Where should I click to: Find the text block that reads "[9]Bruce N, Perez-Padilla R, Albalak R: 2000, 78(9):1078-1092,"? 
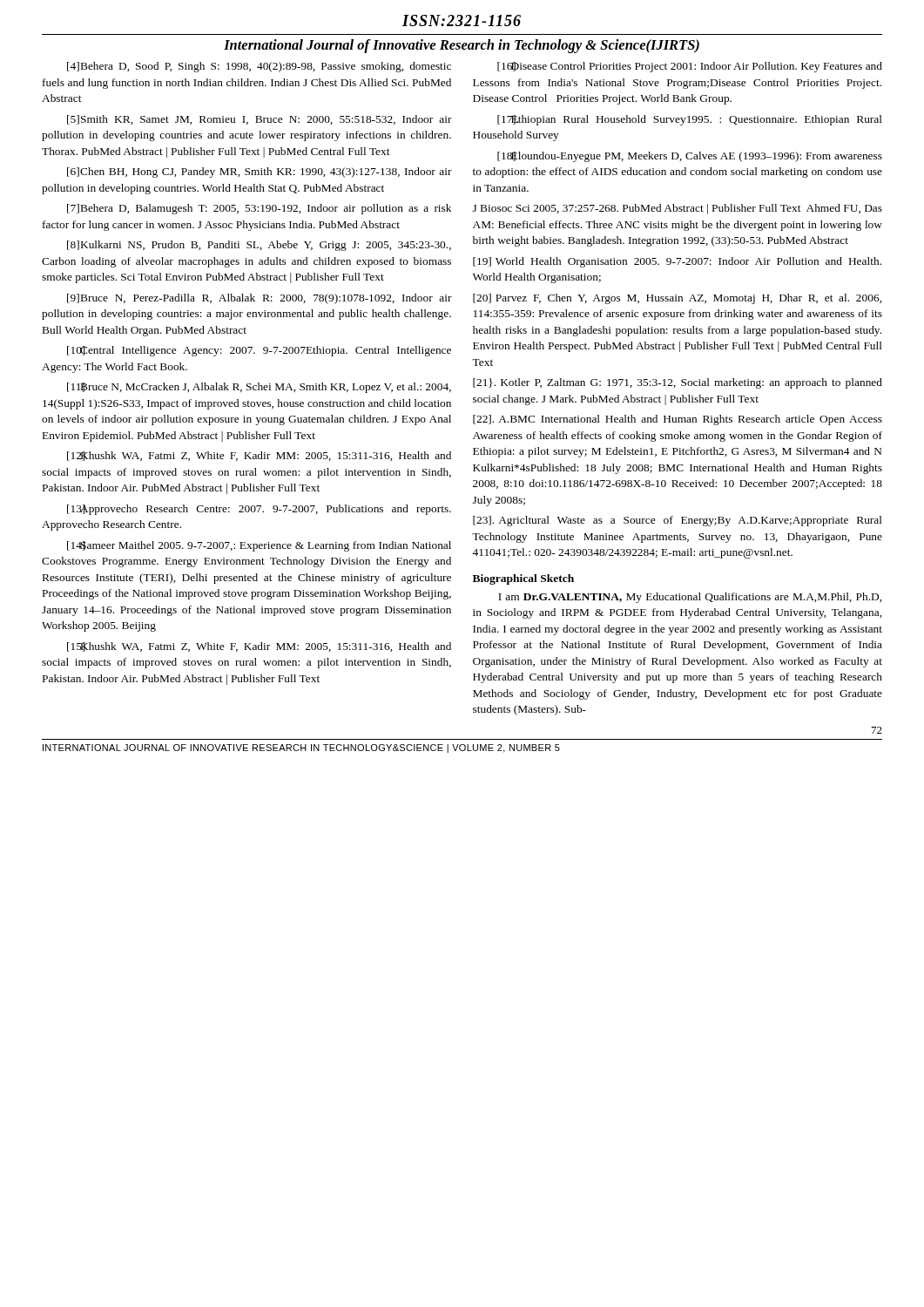point(247,313)
